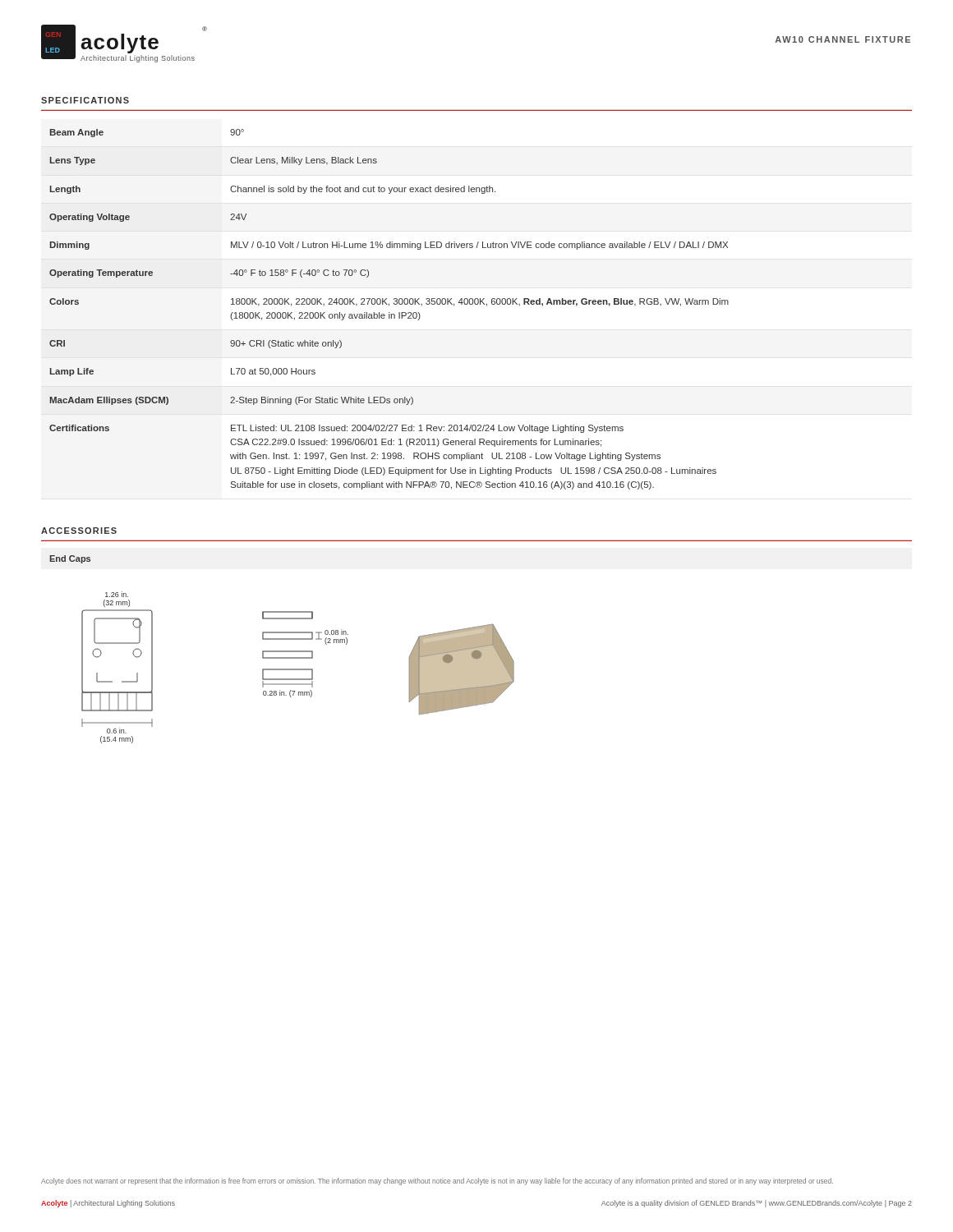The height and width of the screenshot is (1232, 953).
Task: Locate the element starting "End Caps"
Action: (x=70, y=558)
